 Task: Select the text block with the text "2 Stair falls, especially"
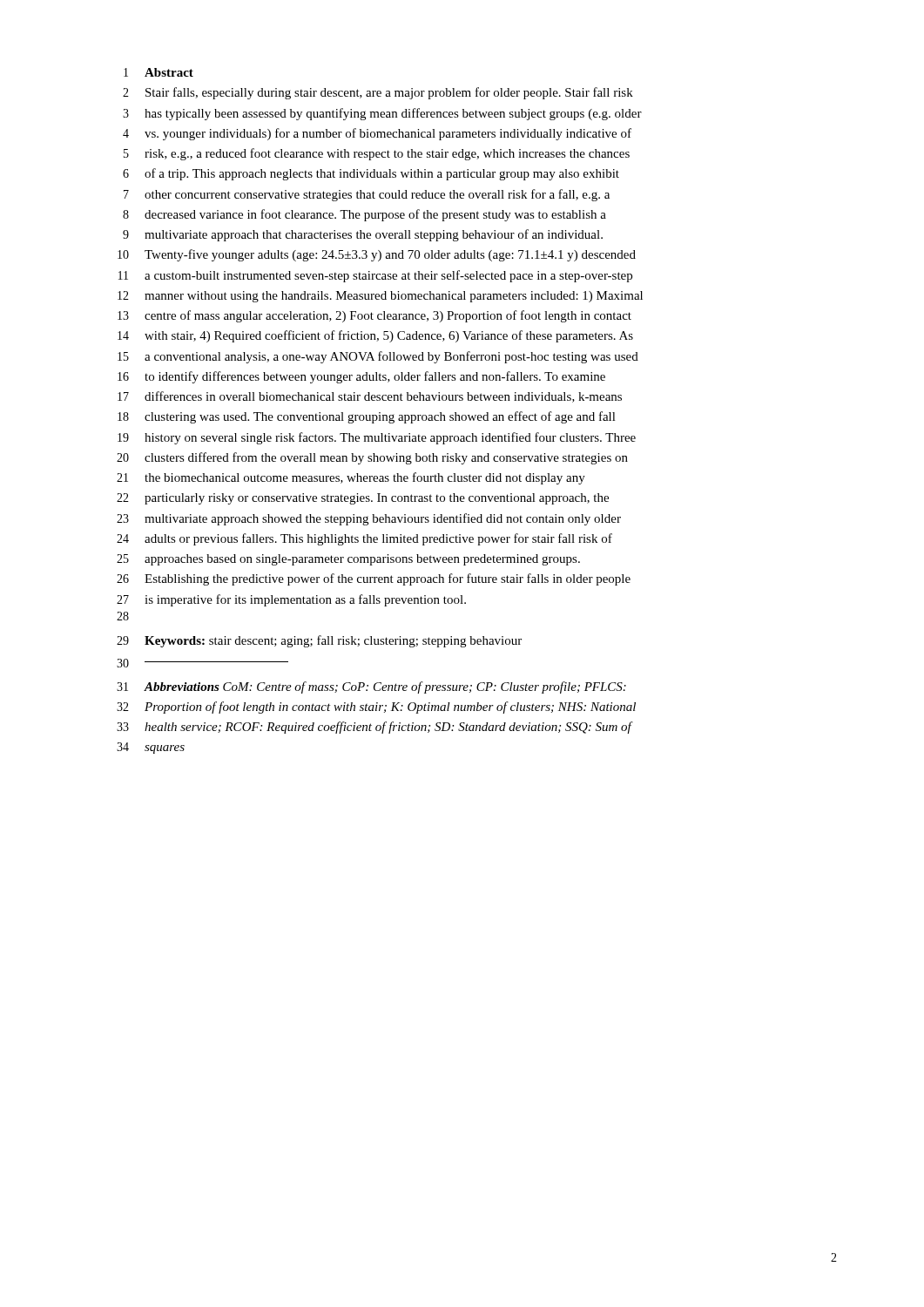pyautogui.click(x=466, y=346)
